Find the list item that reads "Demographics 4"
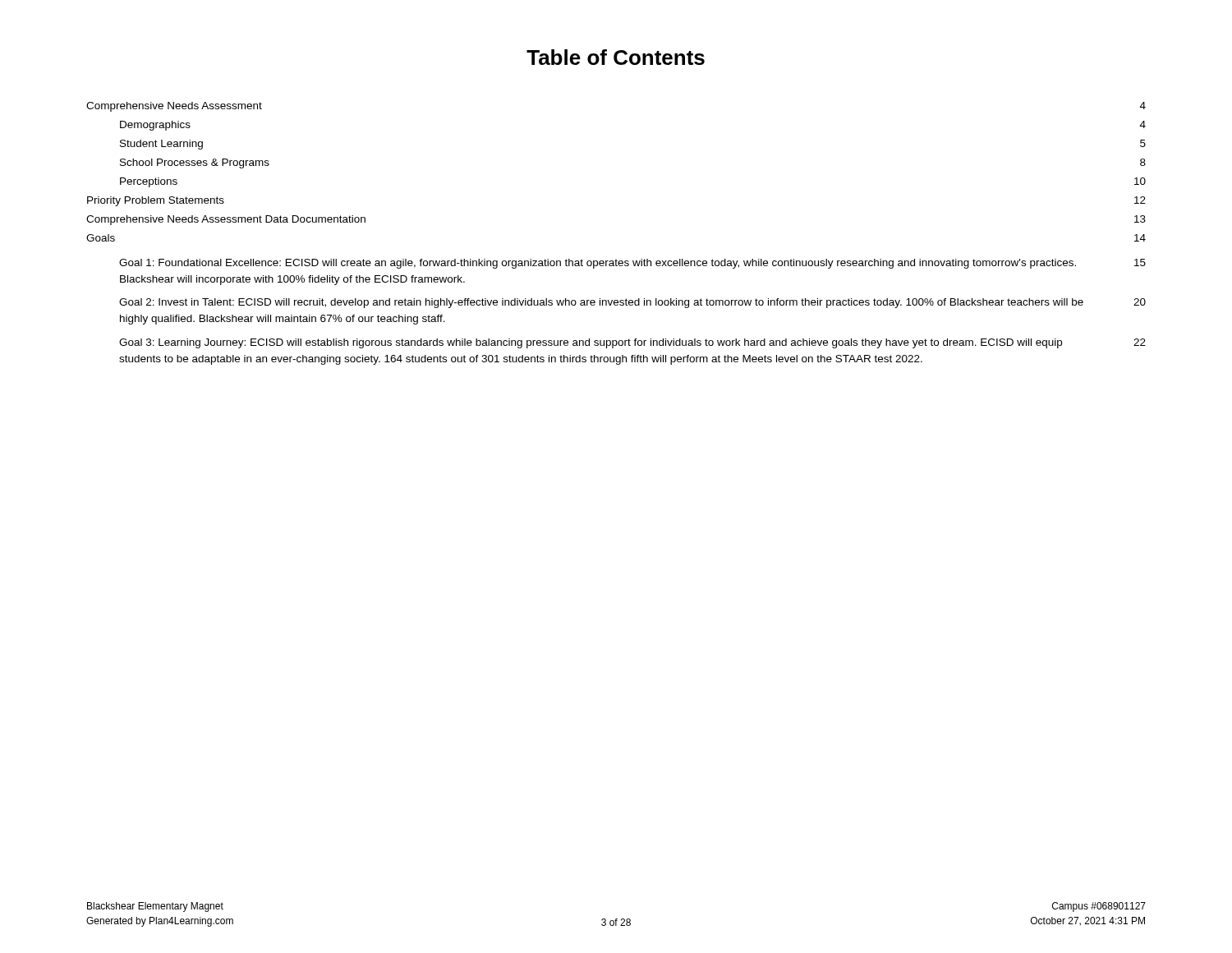This screenshot has height=953, width=1232. coord(148,125)
